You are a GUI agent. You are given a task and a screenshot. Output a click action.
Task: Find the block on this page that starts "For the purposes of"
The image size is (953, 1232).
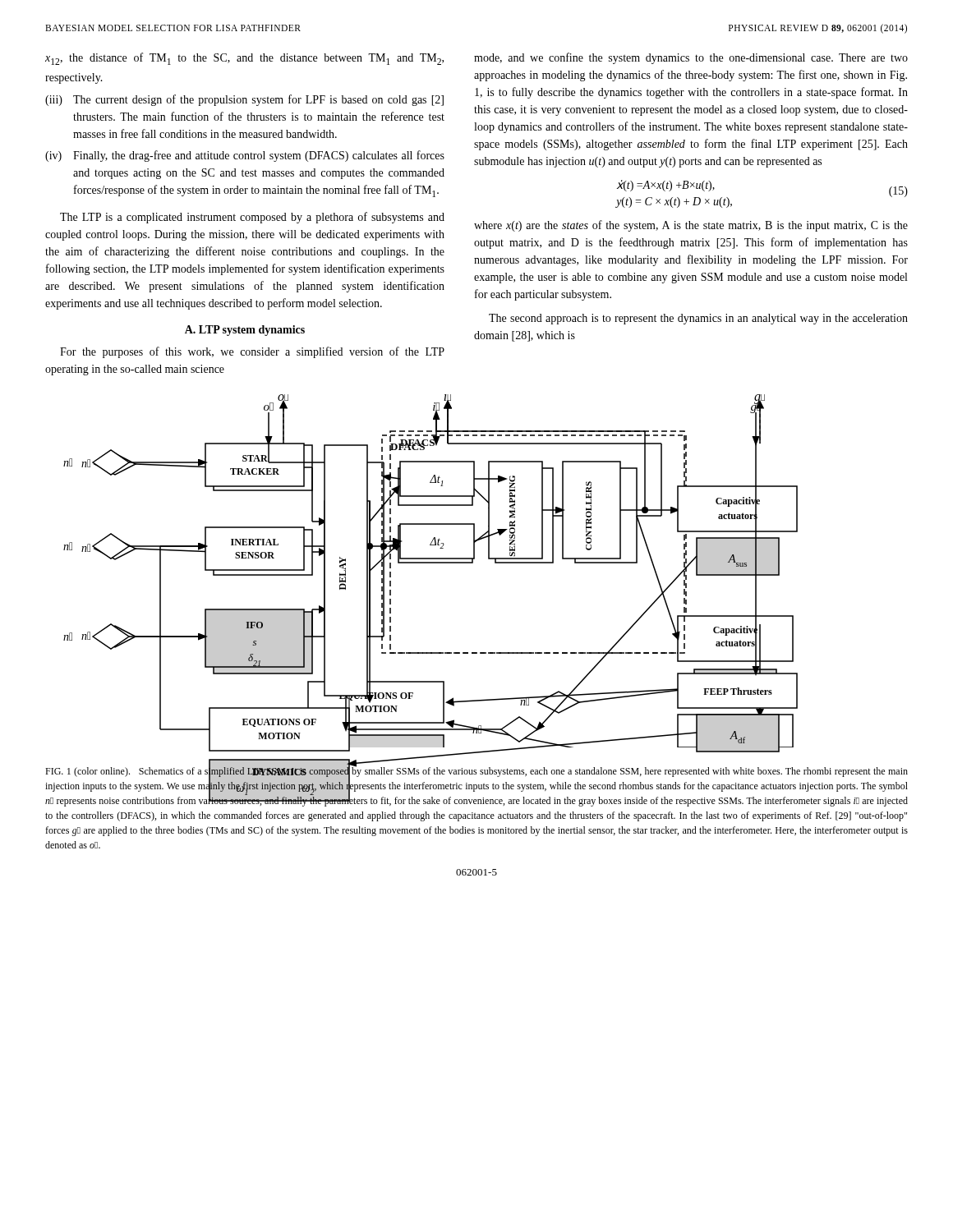coord(245,360)
